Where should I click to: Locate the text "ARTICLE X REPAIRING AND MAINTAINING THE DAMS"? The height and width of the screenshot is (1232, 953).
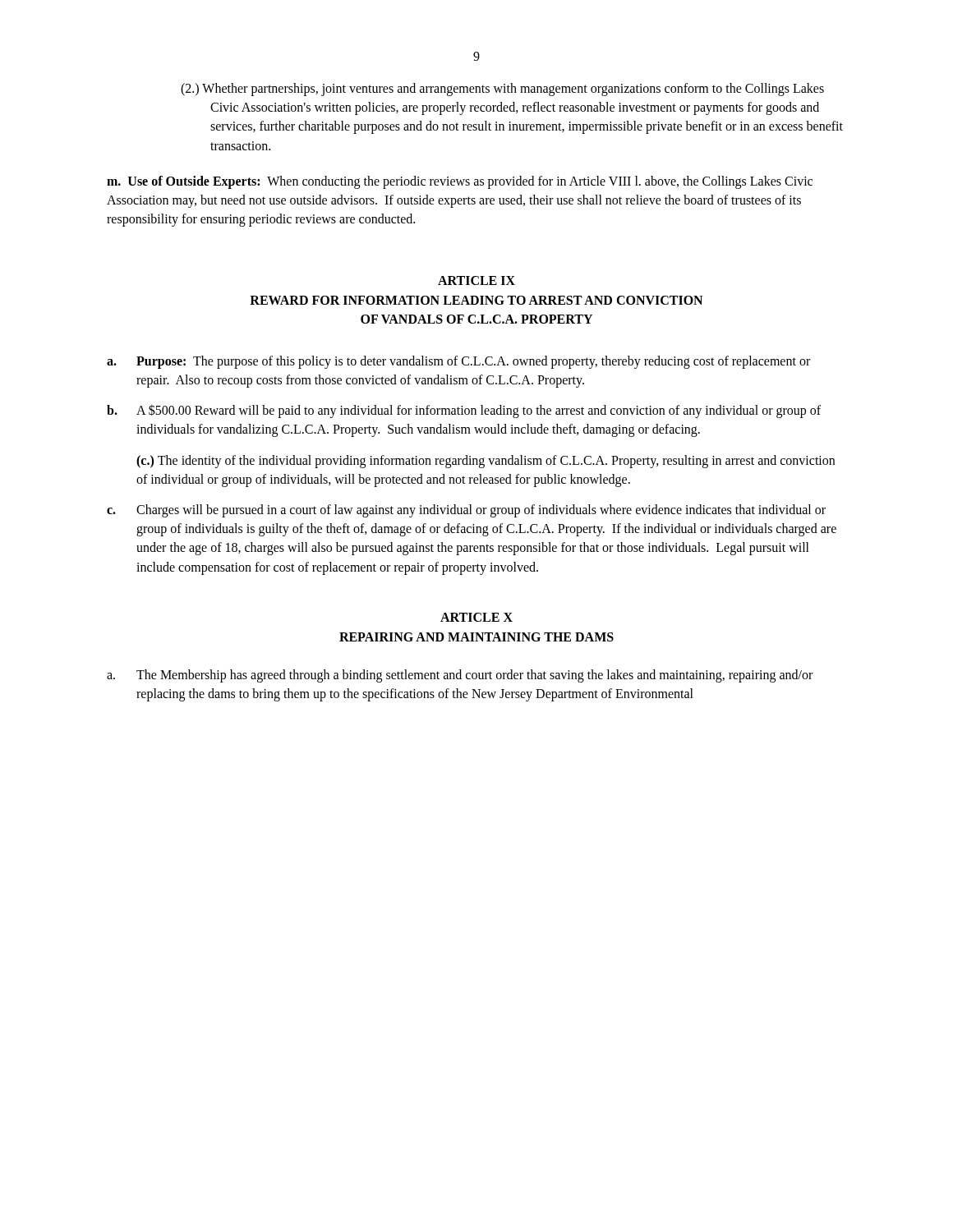[x=476, y=627]
